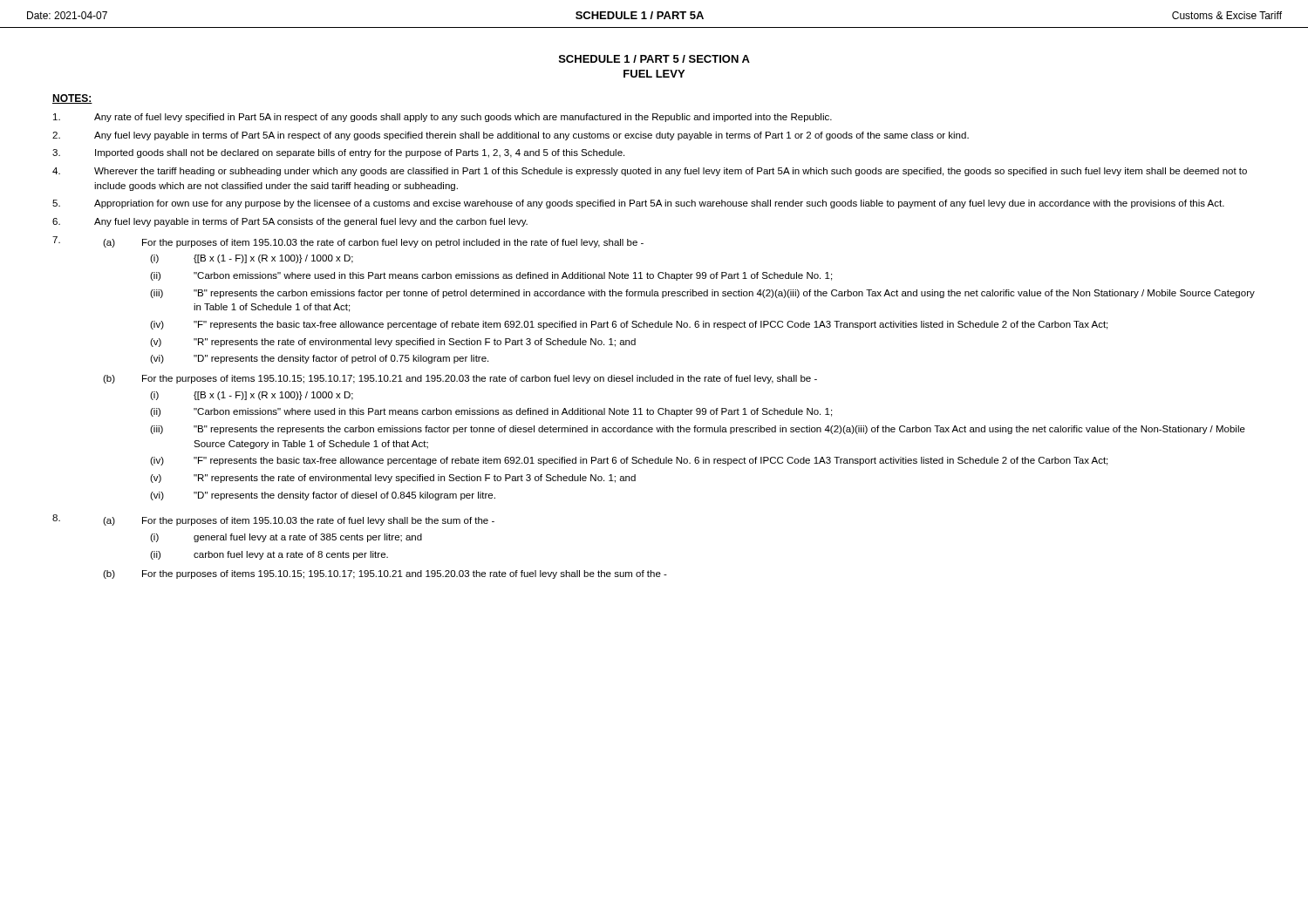Point to the block beginning "8. (a) For the purposes of item 195.10.03"
Image resolution: width=1308 pixels, height=924 pixels.
point(273,520)
